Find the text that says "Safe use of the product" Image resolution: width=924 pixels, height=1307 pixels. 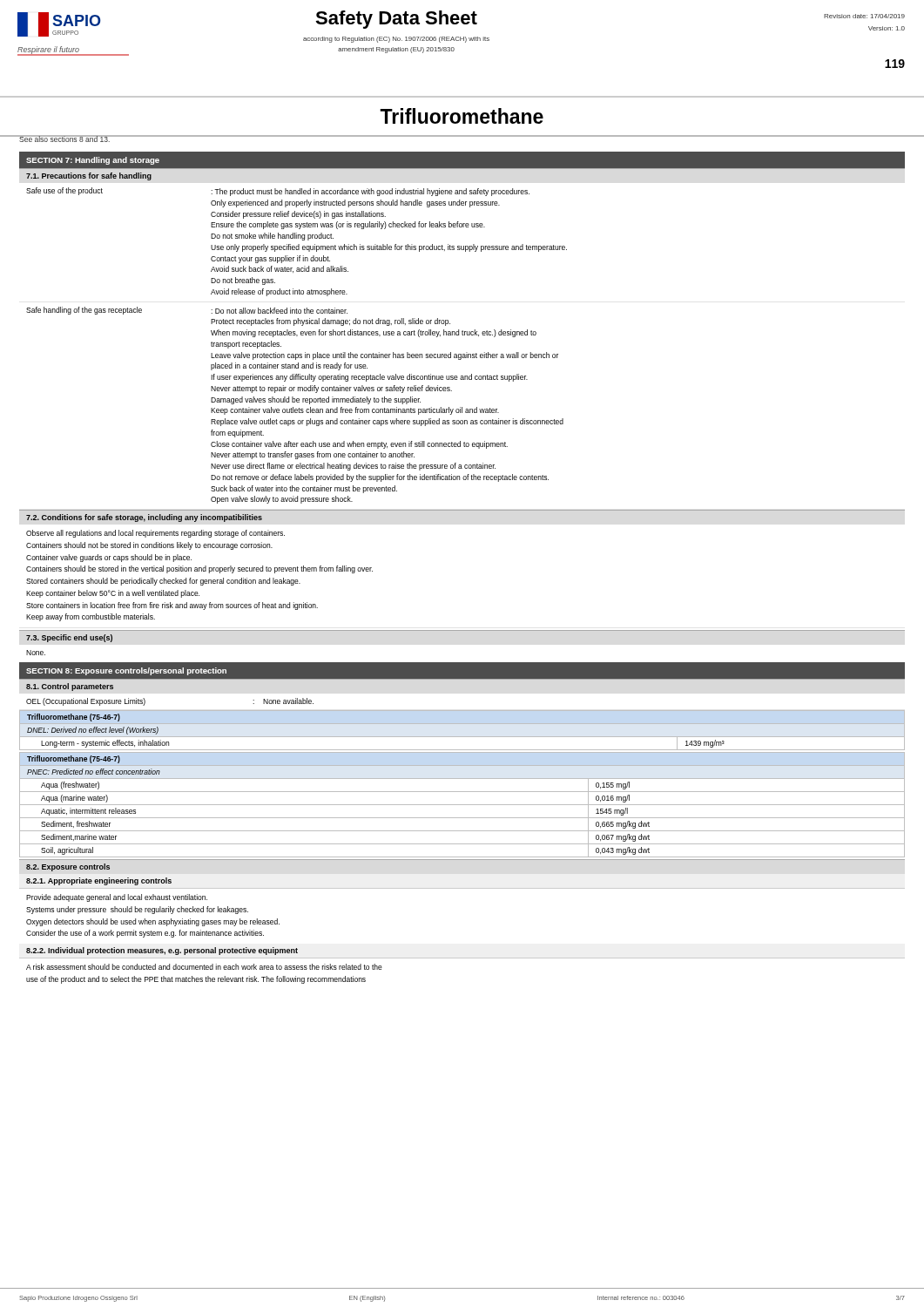[x=64, y=191]
